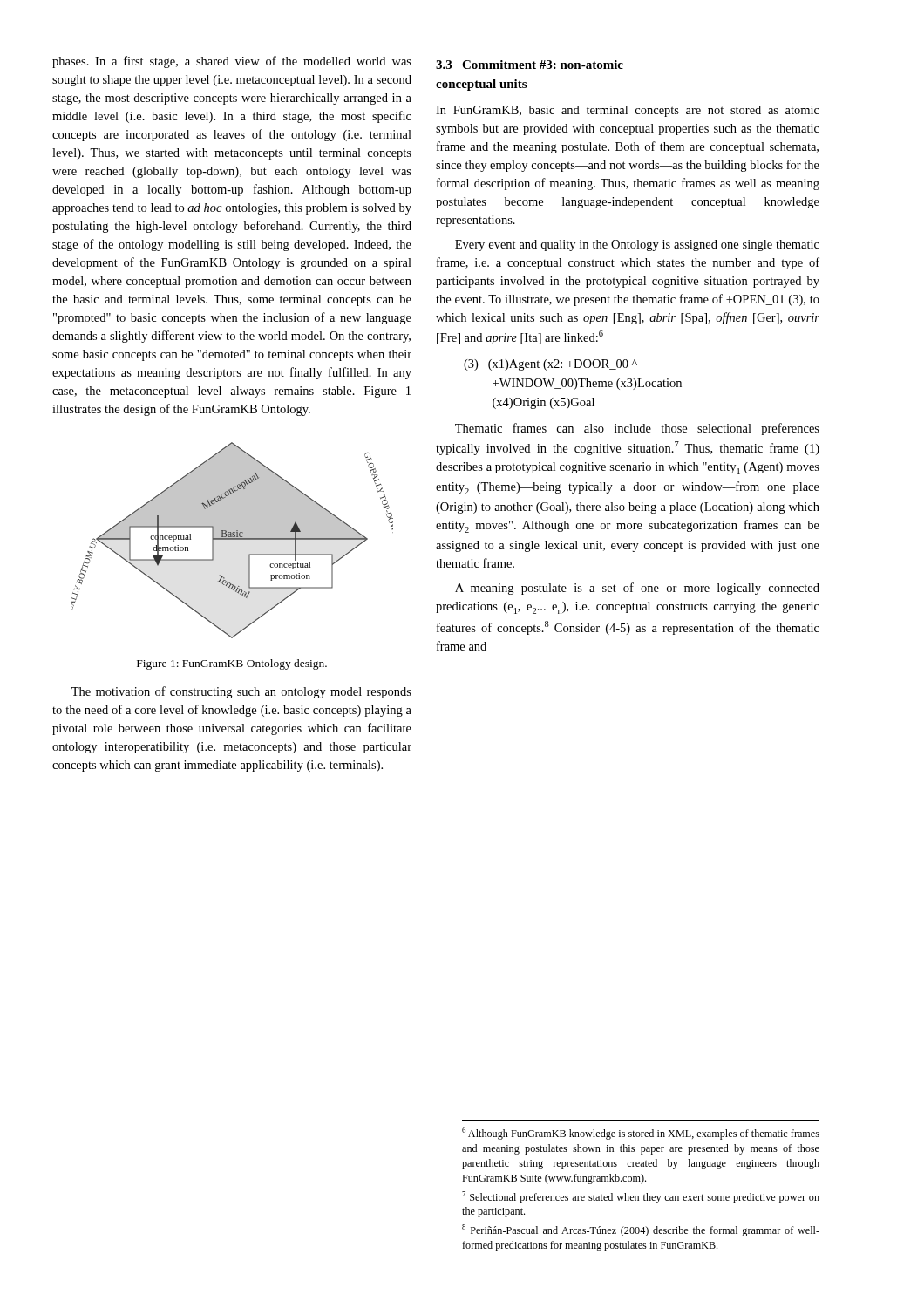This screenshot has width=924, height=1308.
Task: Select the passage starting "8 Periñán-Pascual and Arcas-Túnez"
Action: click(x=641, y=1237)
